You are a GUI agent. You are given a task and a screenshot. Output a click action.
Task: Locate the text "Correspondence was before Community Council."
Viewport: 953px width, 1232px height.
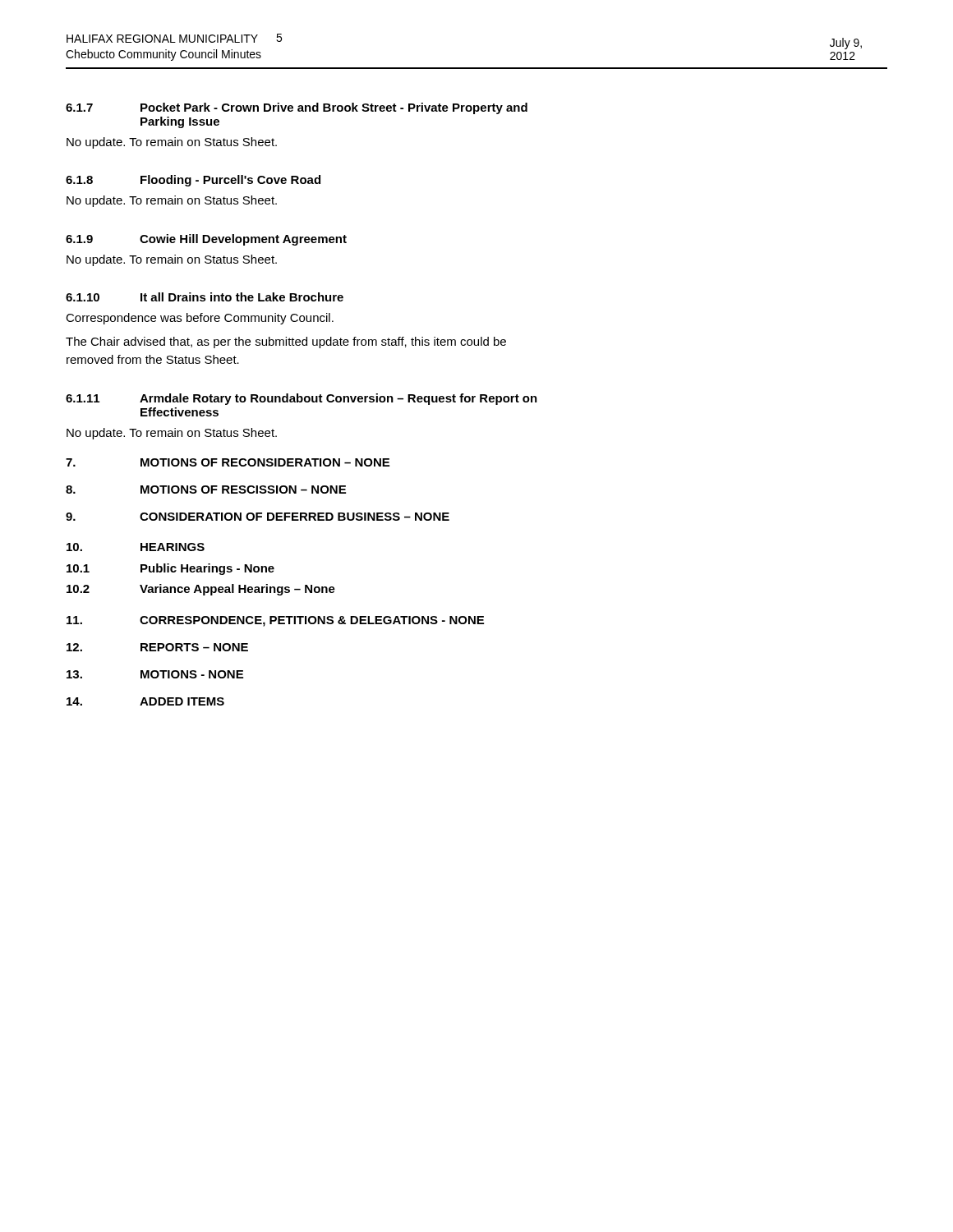[200, 318]
